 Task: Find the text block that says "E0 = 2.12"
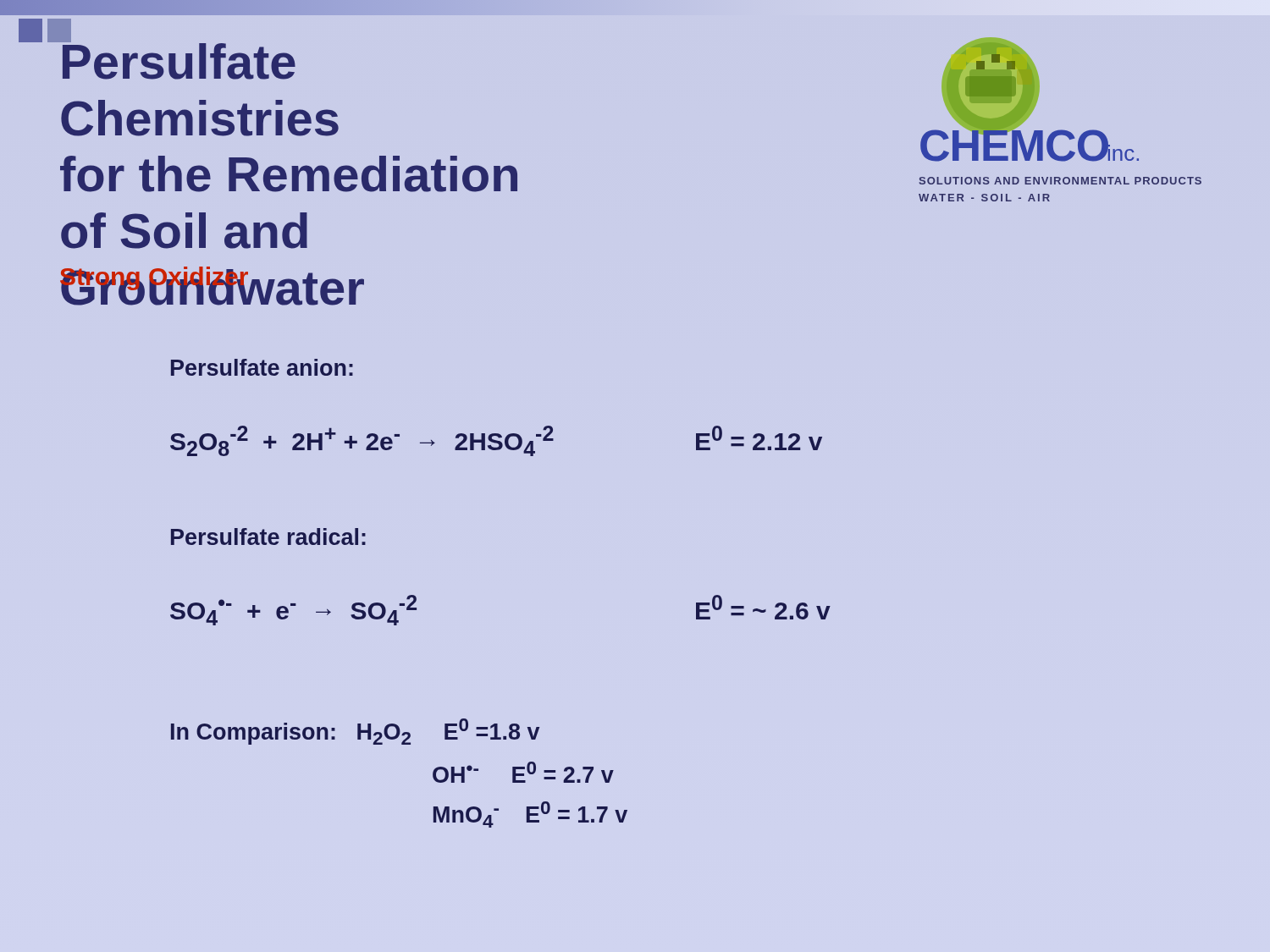tap(758, 438)
